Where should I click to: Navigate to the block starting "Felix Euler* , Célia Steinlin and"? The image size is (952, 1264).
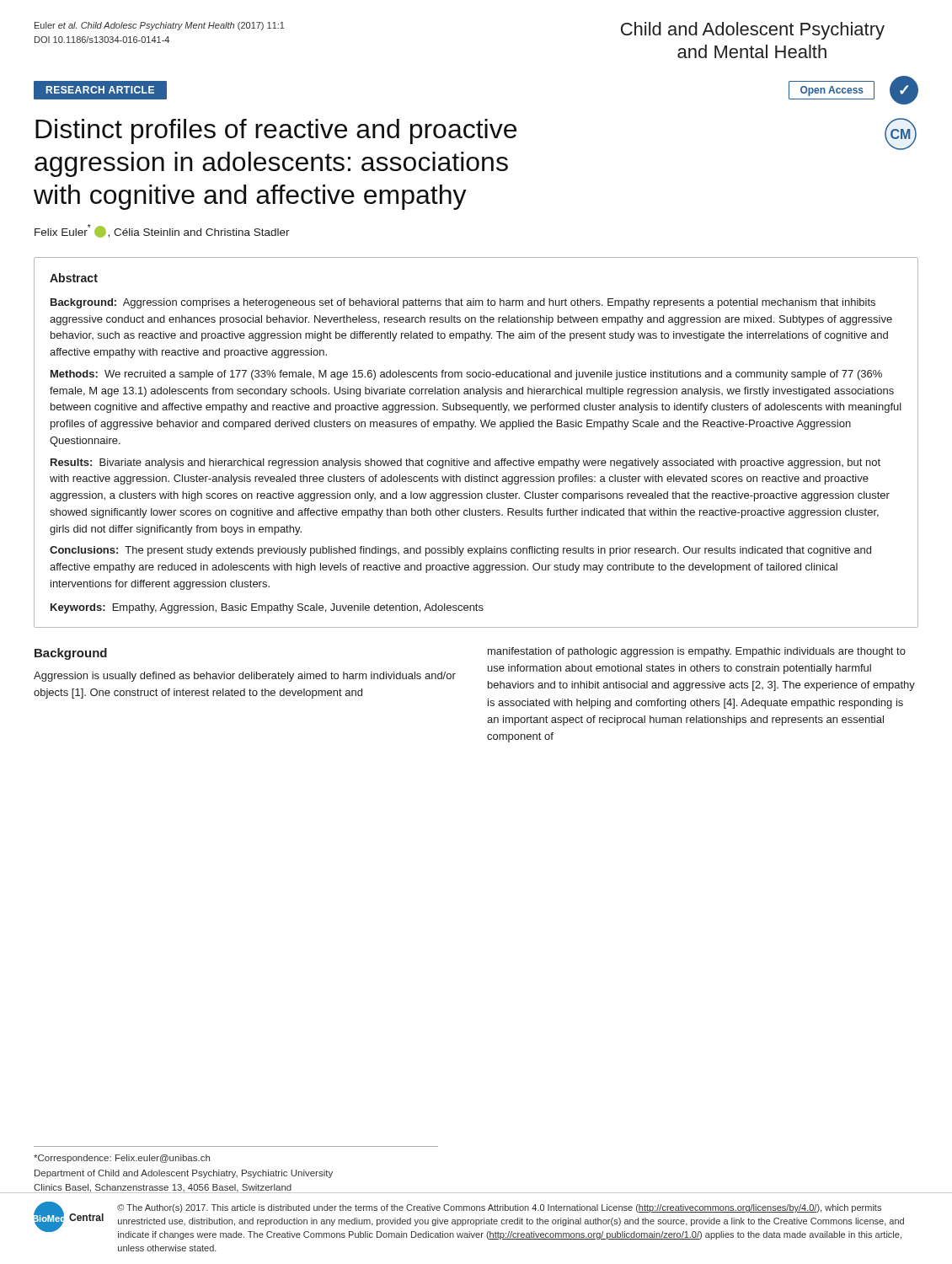click(162, 230)
